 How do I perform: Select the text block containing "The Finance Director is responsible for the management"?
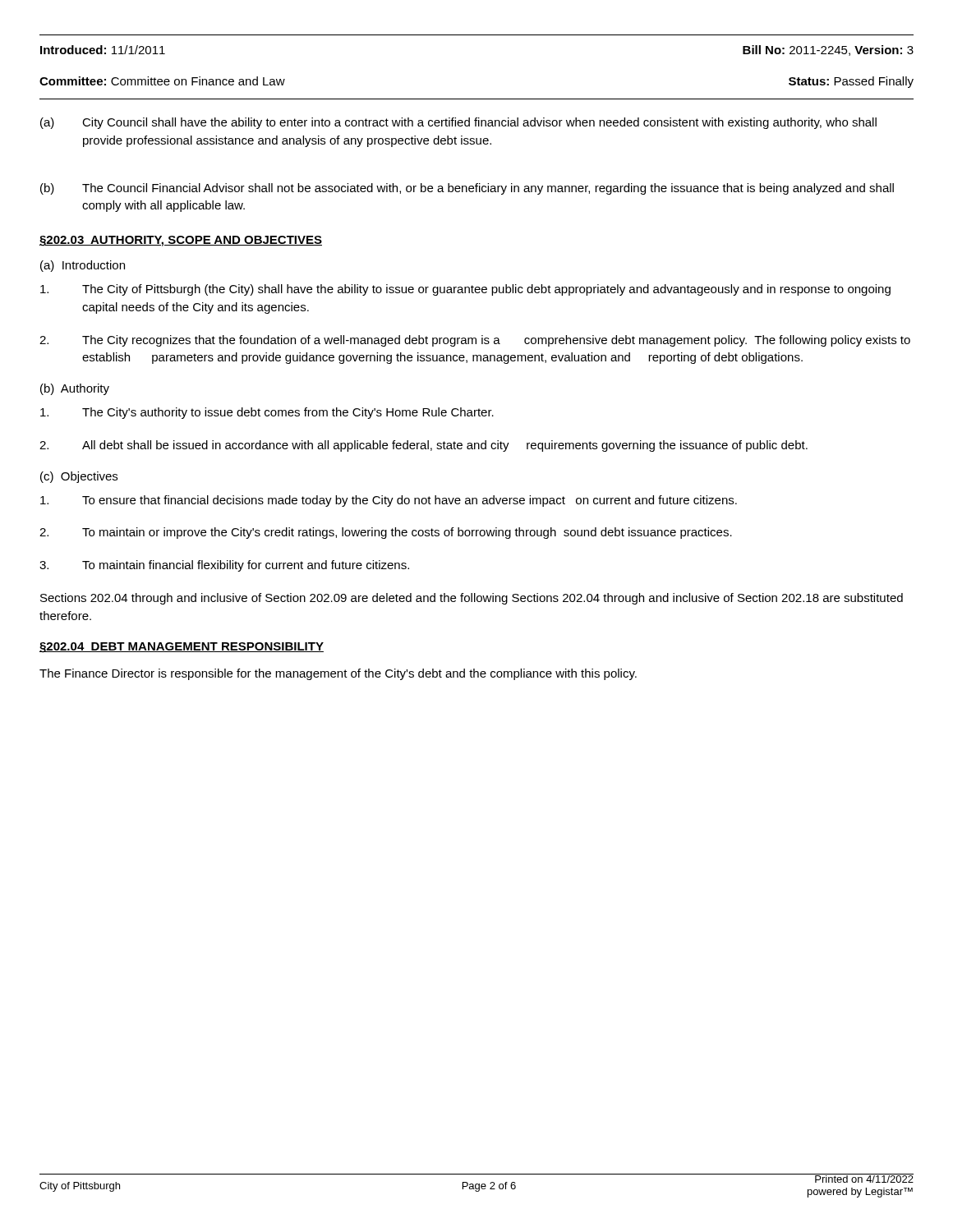click(338, 673)
